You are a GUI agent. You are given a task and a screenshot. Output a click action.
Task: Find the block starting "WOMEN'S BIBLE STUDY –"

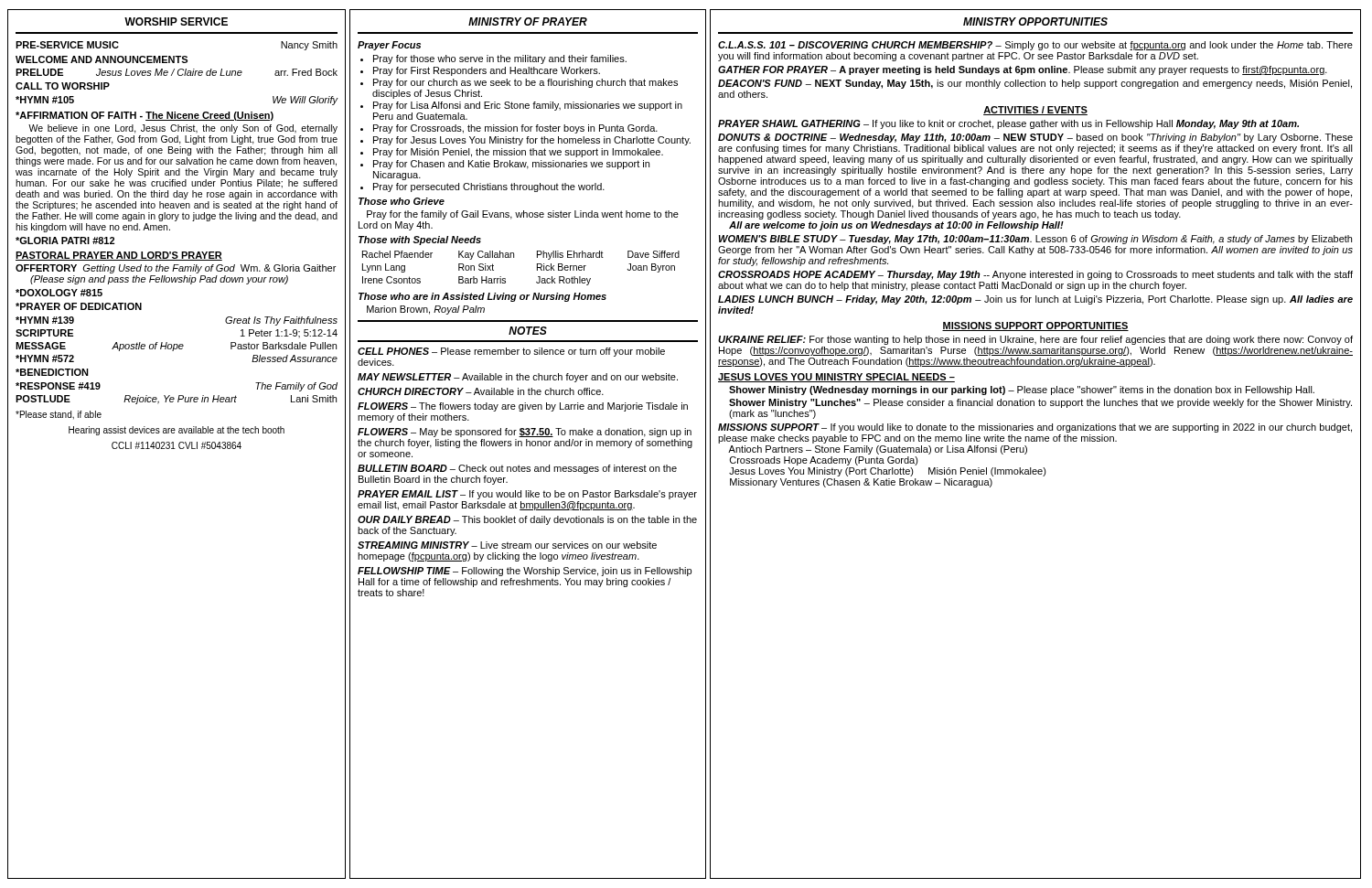[1035, 250]
